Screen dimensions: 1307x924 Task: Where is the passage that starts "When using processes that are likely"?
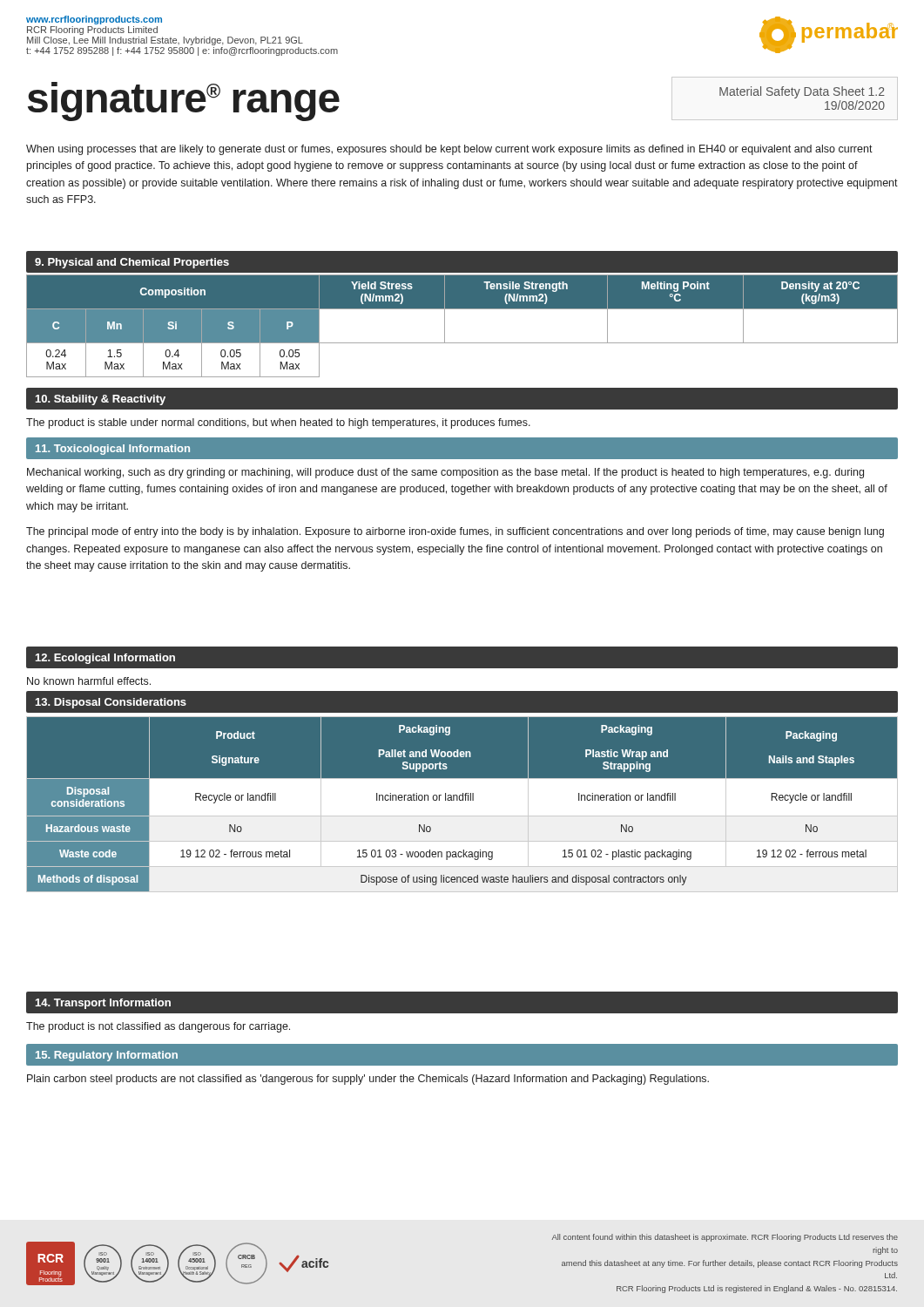462,174
